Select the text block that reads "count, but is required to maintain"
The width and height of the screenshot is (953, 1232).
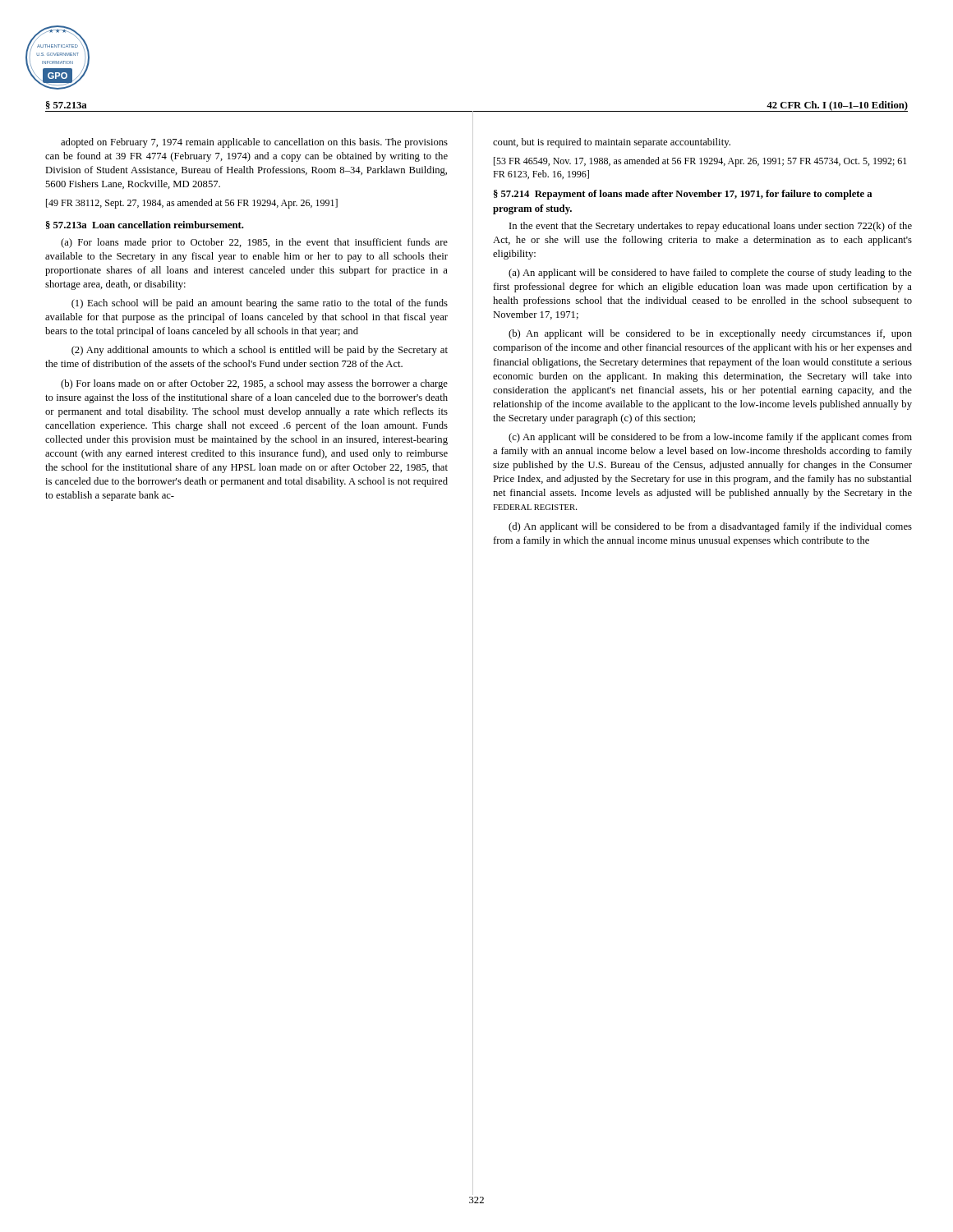(702, 143)
